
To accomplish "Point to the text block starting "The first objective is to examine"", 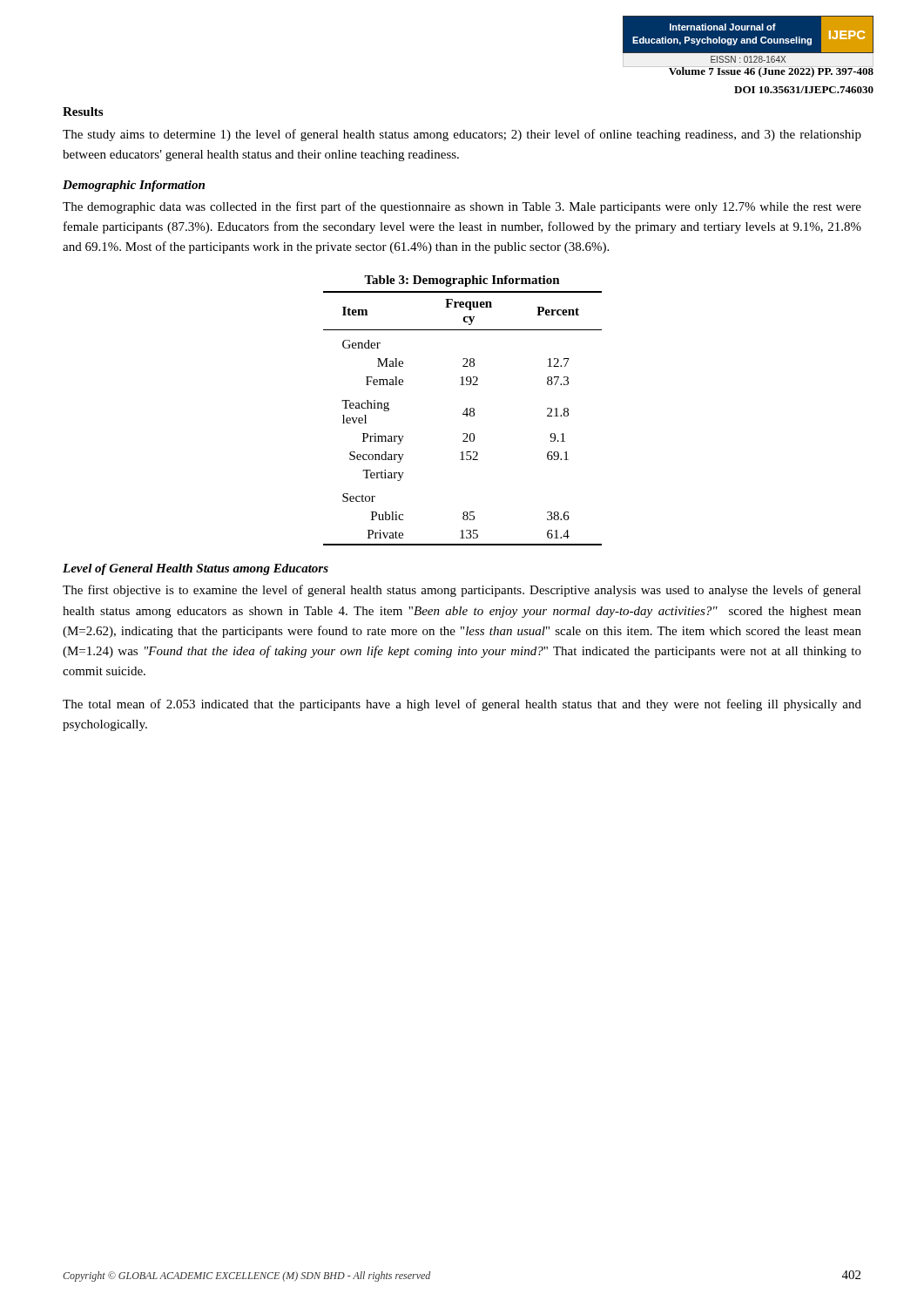I will [462, 631].
